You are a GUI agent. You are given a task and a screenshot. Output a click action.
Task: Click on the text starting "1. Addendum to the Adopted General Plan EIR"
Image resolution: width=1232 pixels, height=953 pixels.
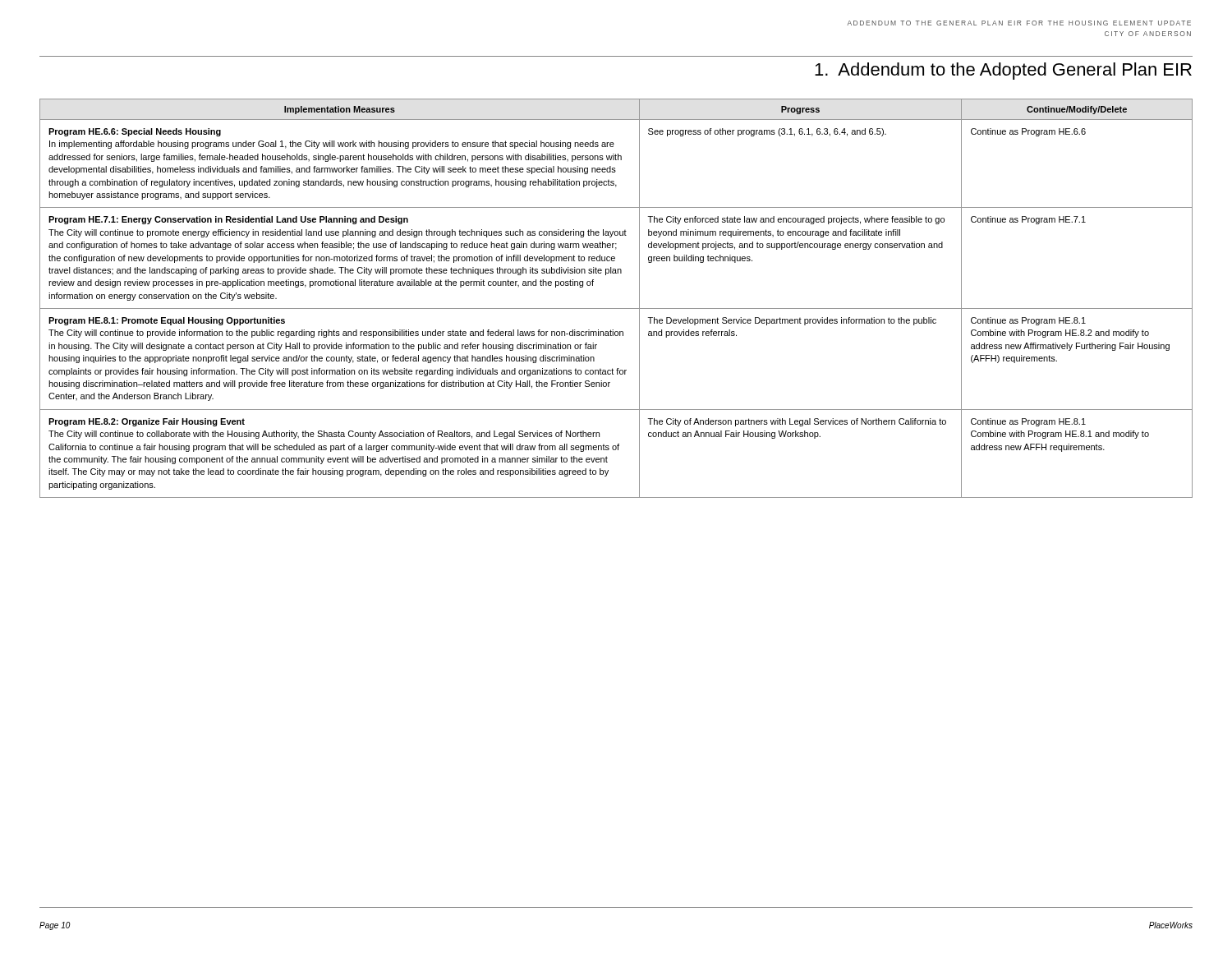[1003, 69]
